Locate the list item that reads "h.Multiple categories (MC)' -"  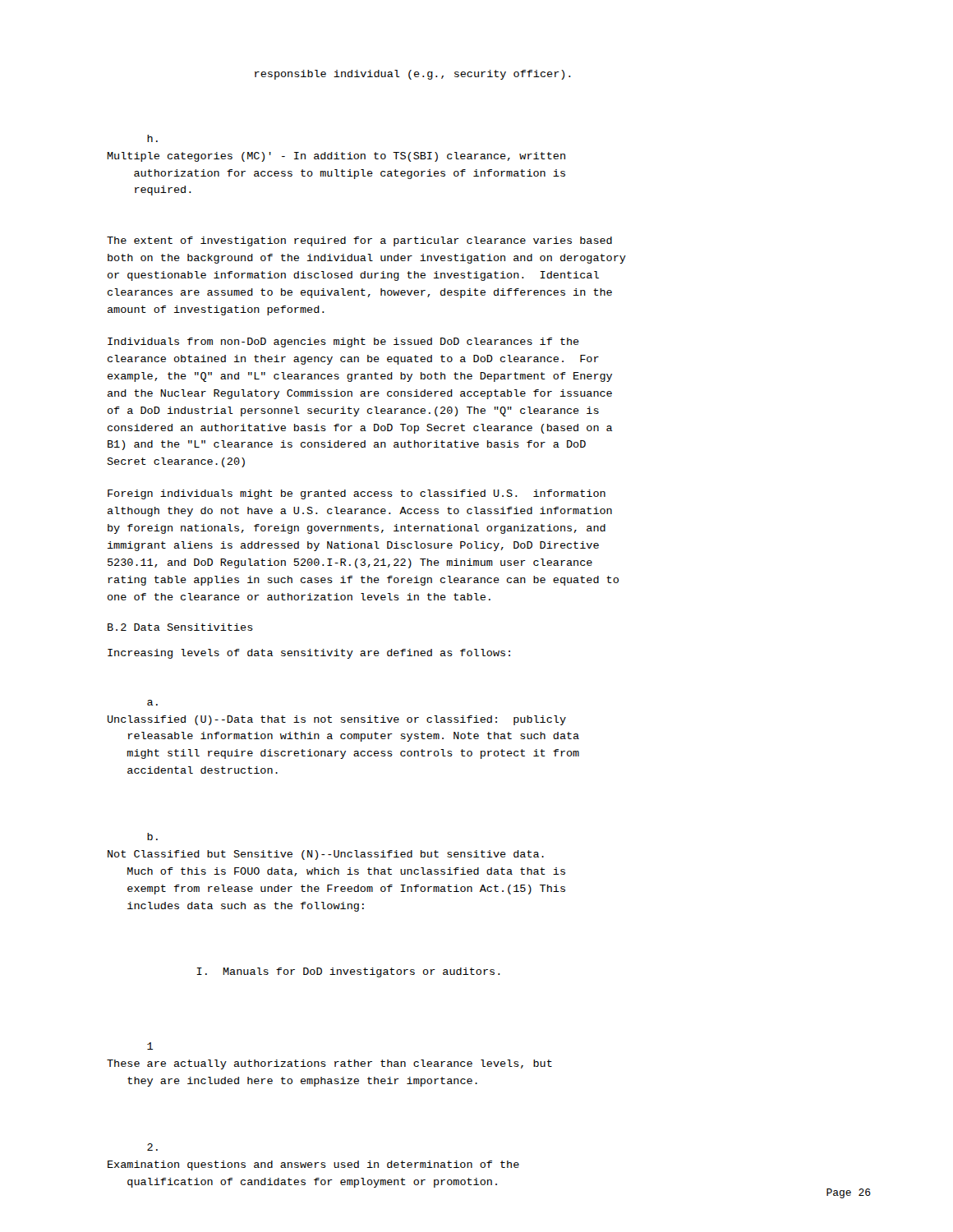click(468, 173)
